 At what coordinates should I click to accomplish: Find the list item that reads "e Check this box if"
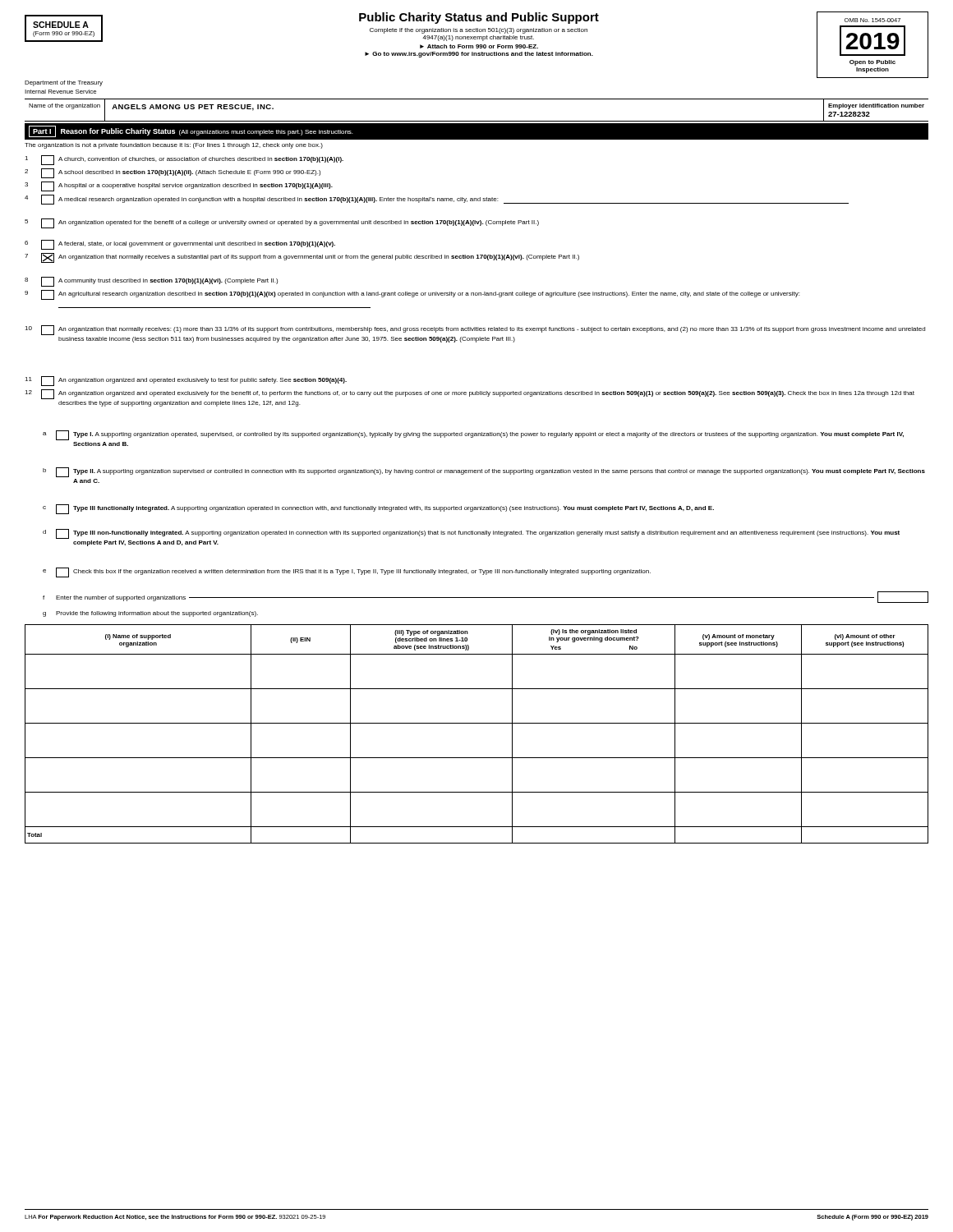point(347,572)
